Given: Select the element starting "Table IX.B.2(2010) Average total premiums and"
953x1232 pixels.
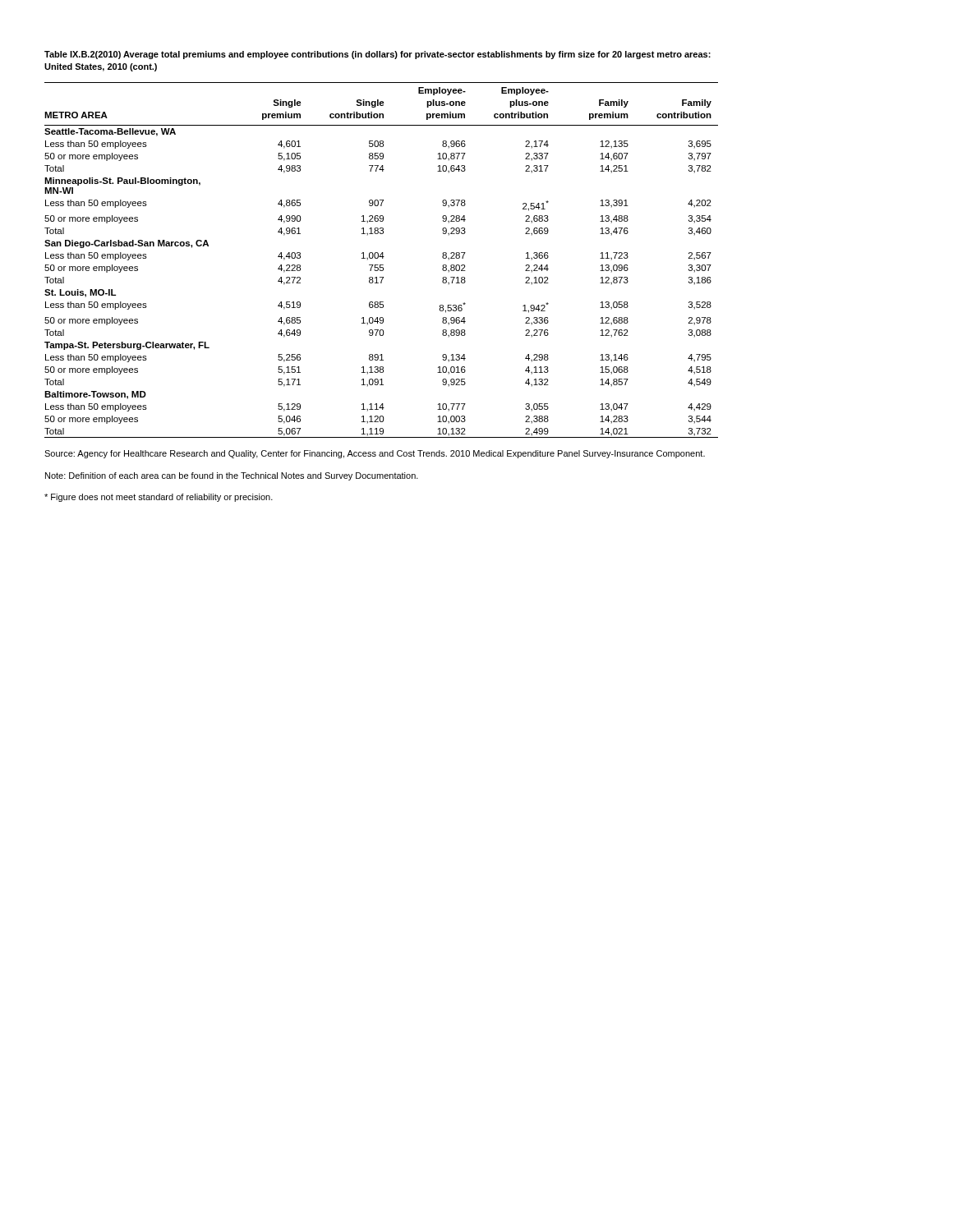Looking at the screenshot, I should point(381,61).
